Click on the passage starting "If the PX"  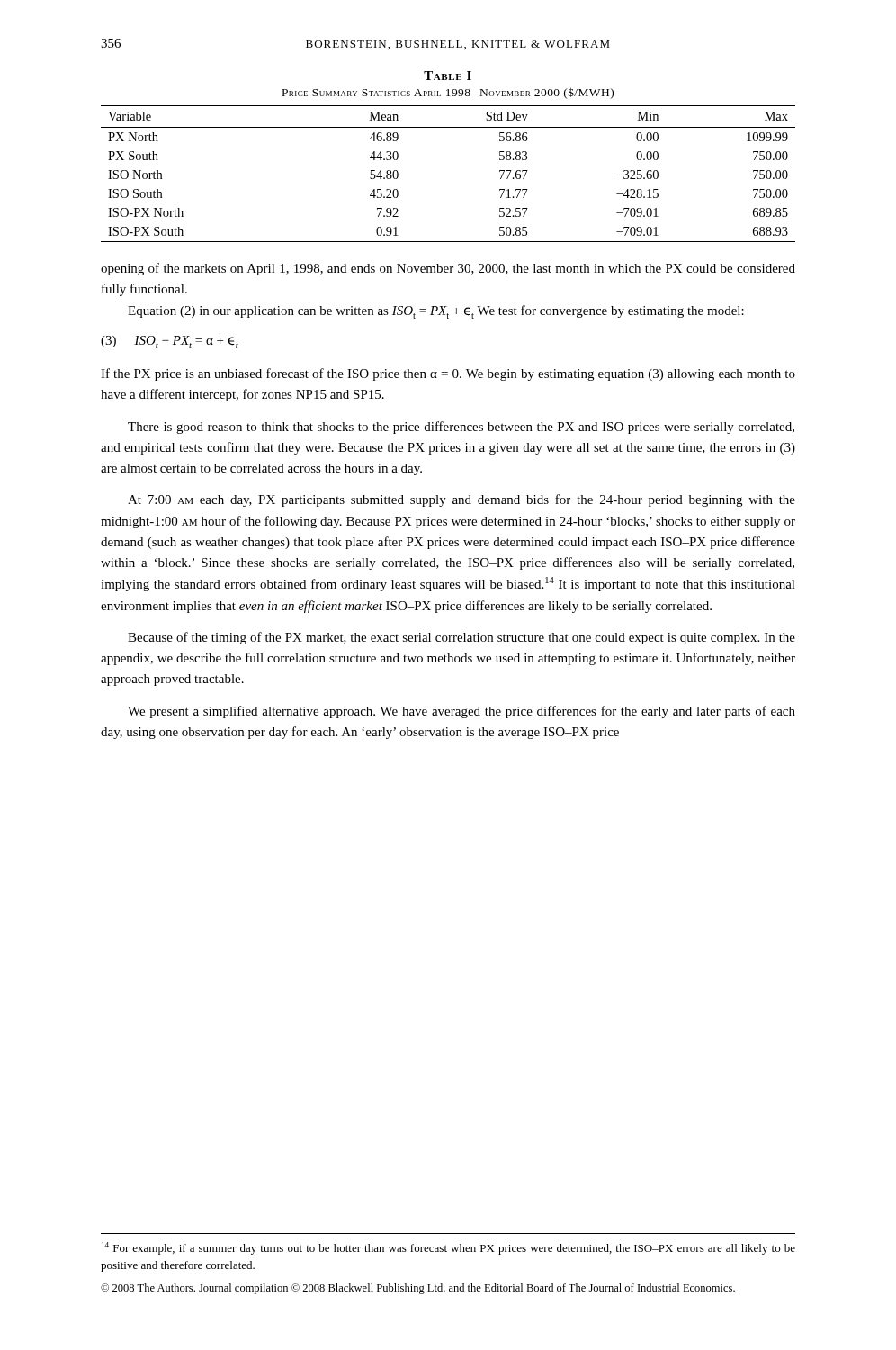pyautogui.click(x=448, y=384)
